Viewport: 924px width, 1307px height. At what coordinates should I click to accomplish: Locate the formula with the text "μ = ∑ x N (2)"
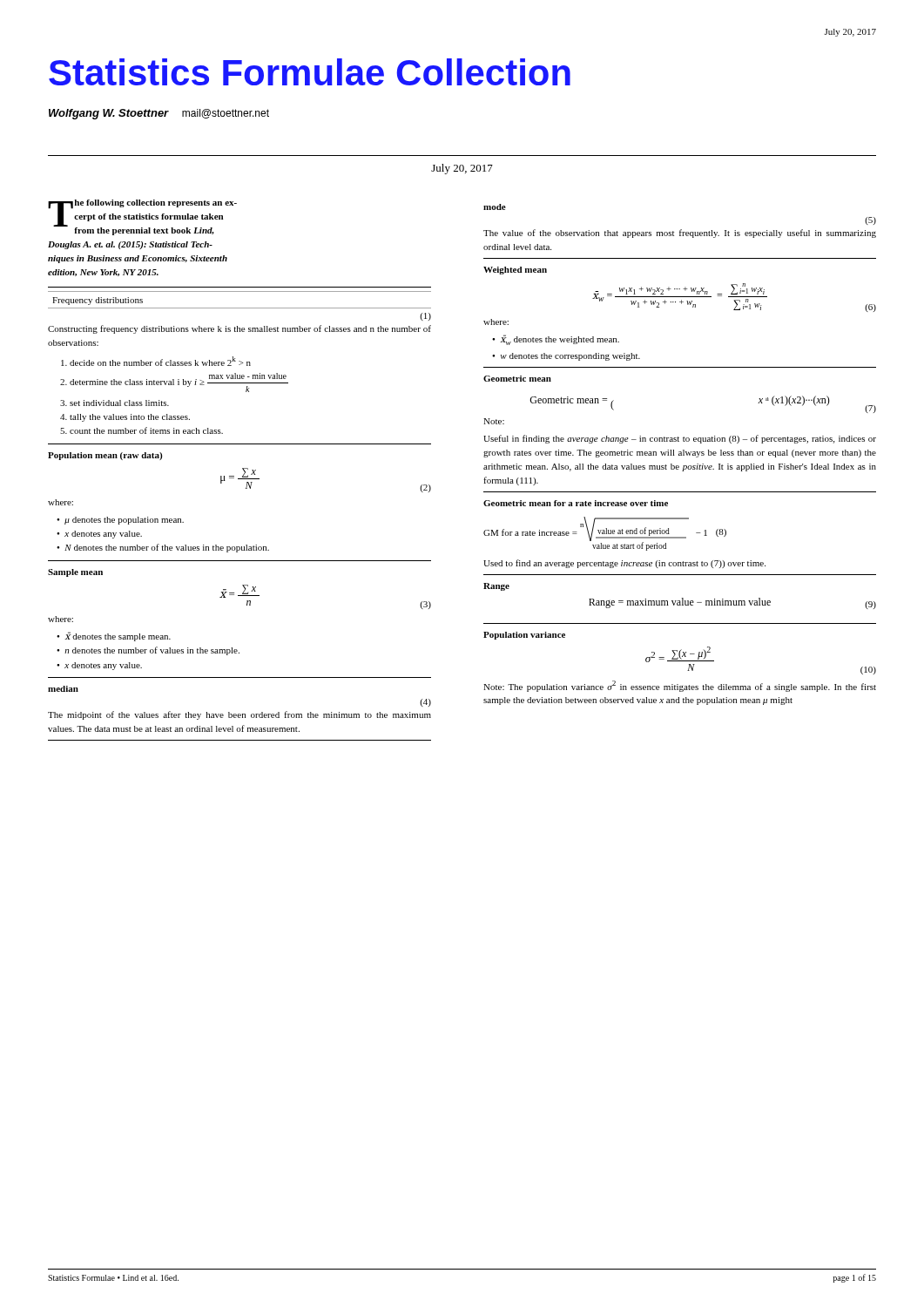249,479
